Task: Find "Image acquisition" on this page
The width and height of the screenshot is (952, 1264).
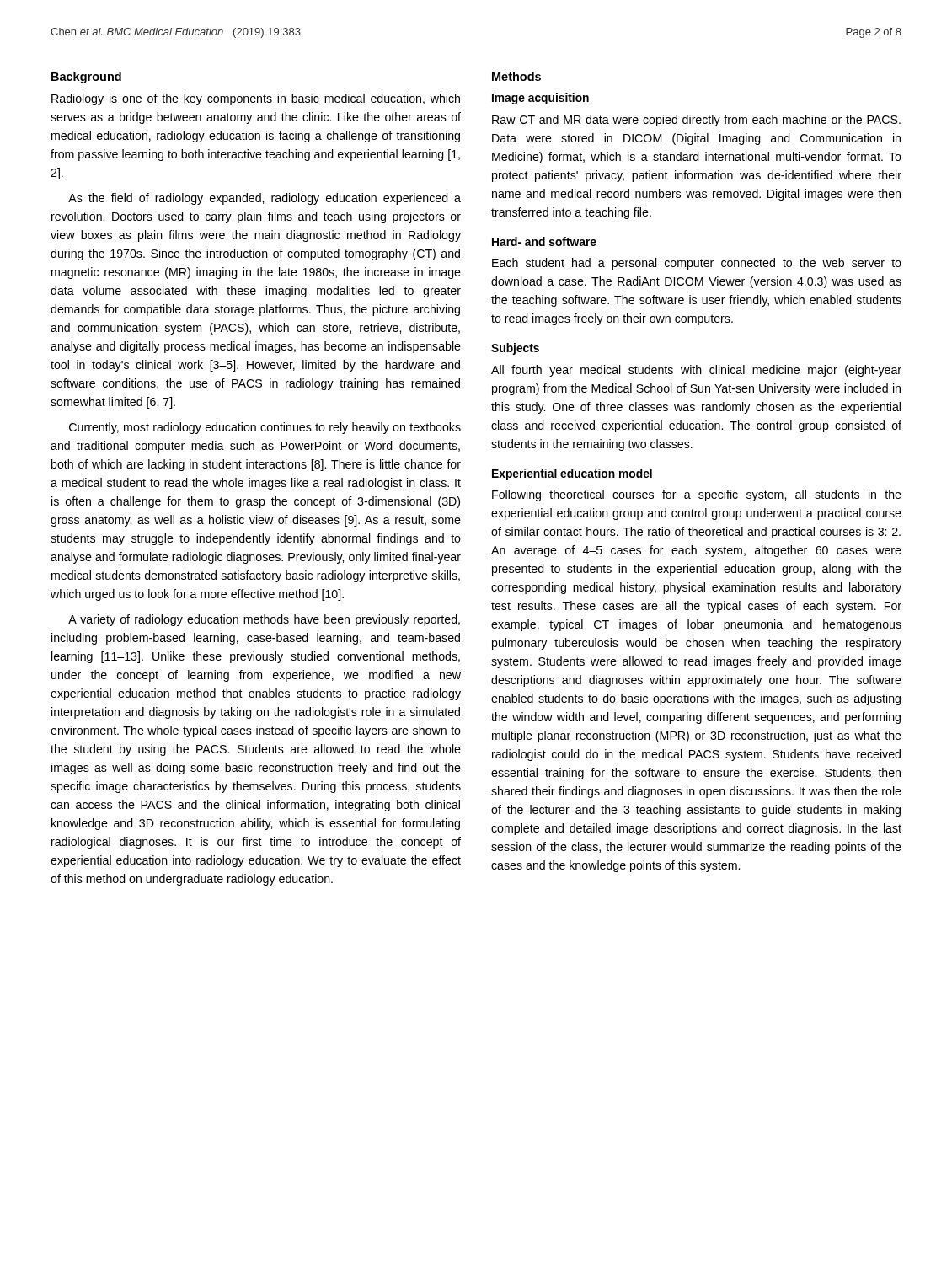Action: [x=540, y=99]
